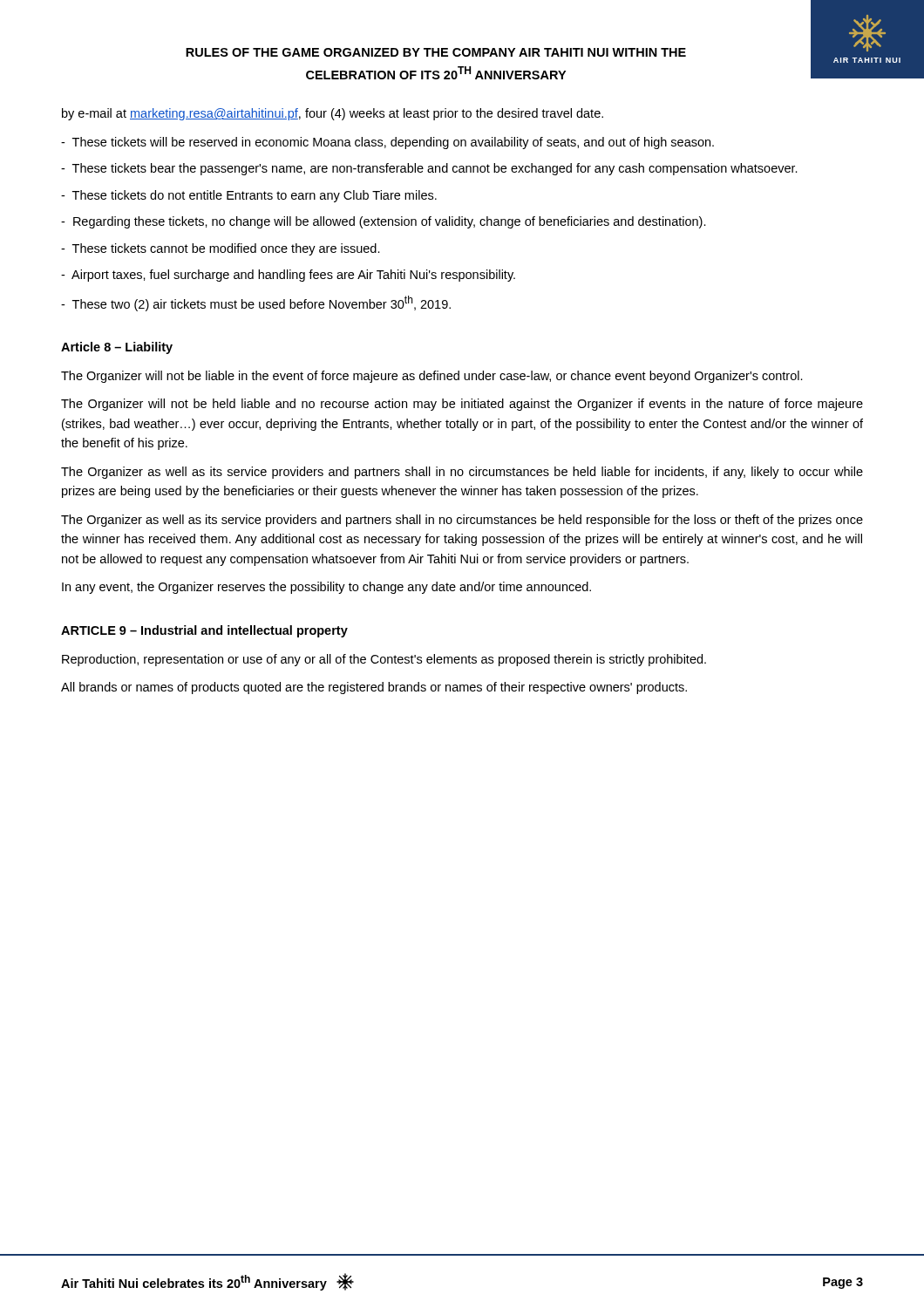The height and width of the screenshot is (1308, 924).
Task: Select the text block starting "- These tickets cannot be modified"
Action: (221, 248)
